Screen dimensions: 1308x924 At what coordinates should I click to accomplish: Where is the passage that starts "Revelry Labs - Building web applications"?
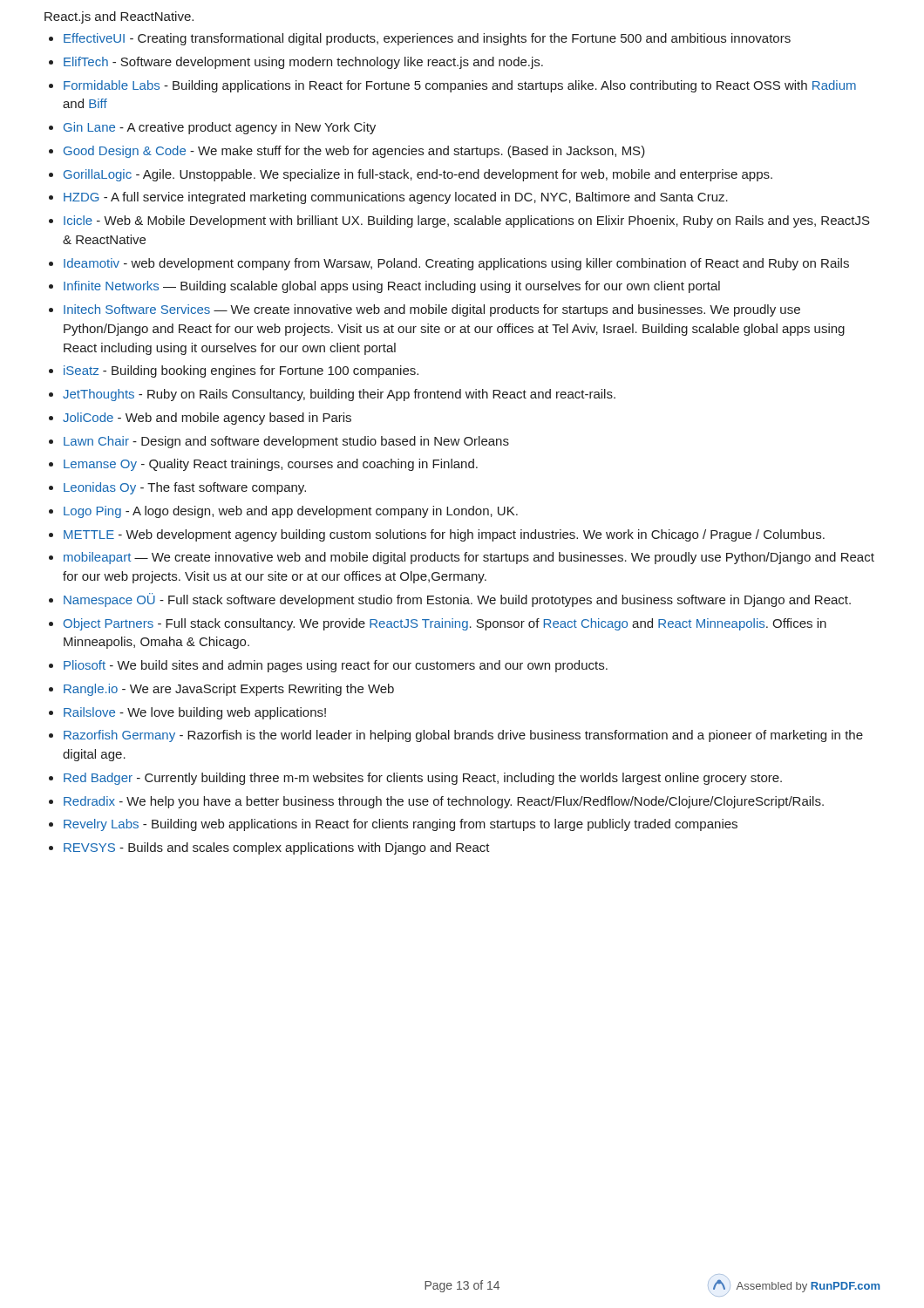point(472,824)
